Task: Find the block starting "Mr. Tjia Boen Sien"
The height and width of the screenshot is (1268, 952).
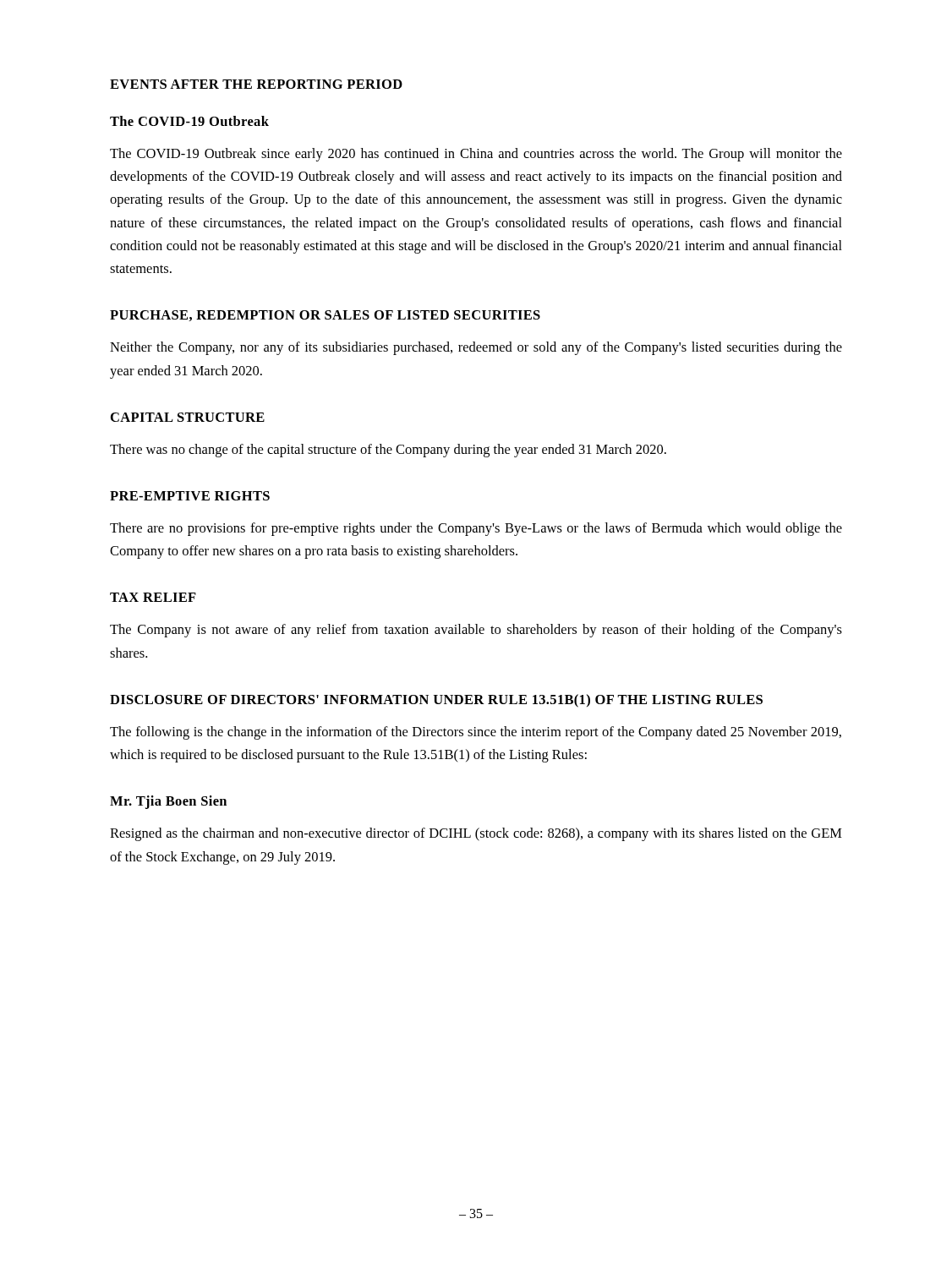Action: (x=169, y=801)
